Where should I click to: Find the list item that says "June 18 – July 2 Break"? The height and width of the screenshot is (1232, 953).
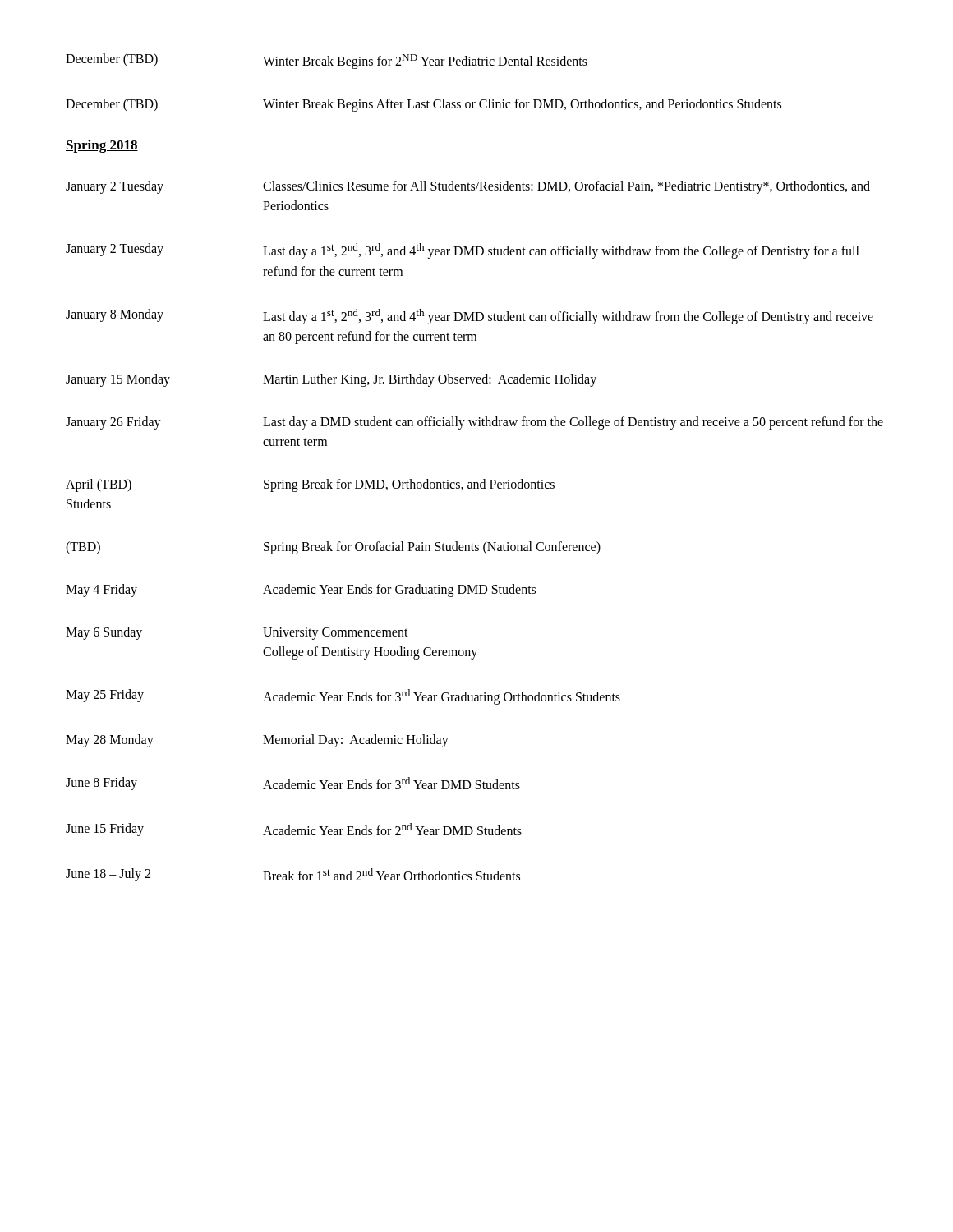tap(476, 875)
